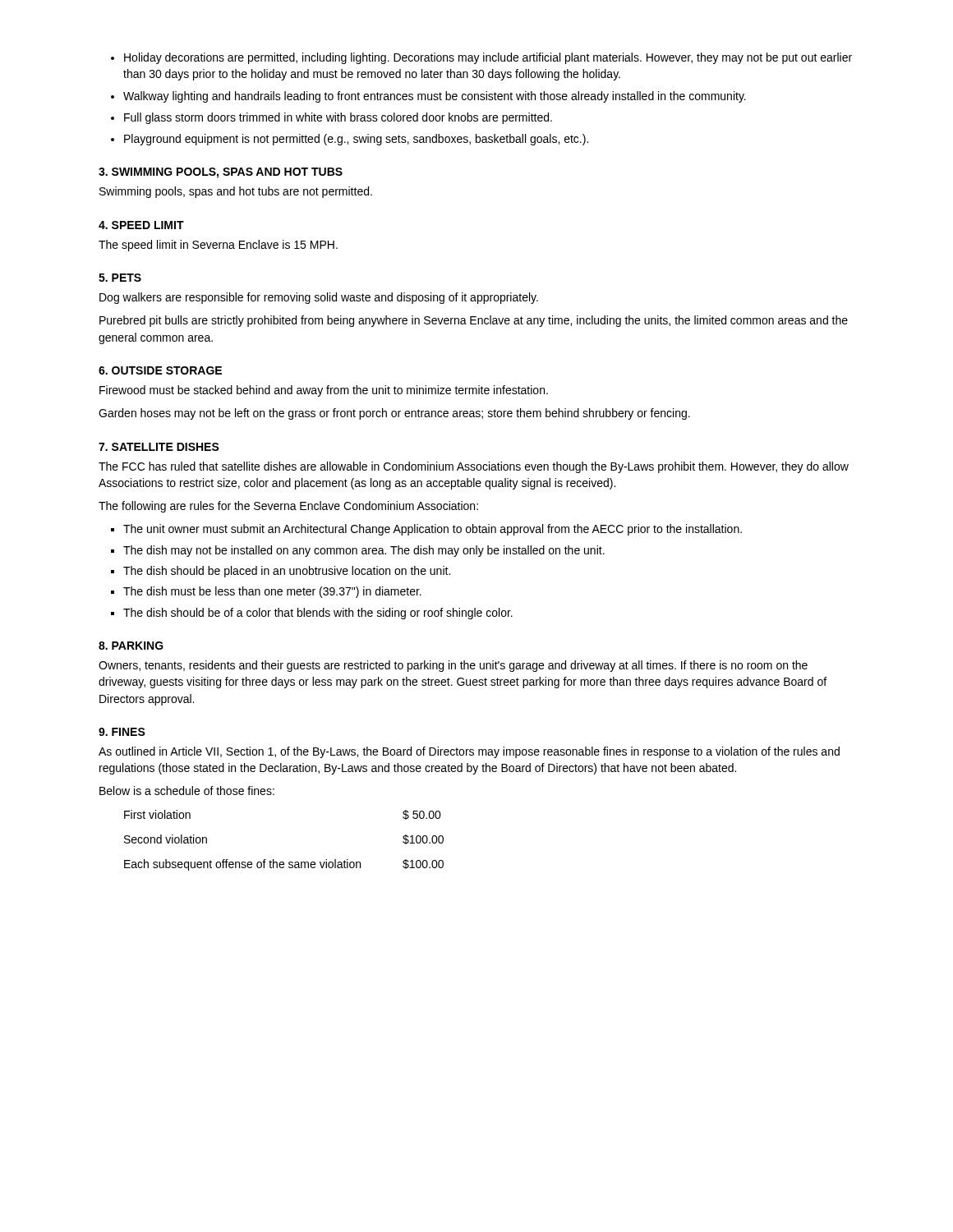Select the region starting "5. PETS"
The width and height of the screenshot is (953, 1232).
tap(120, 278)
